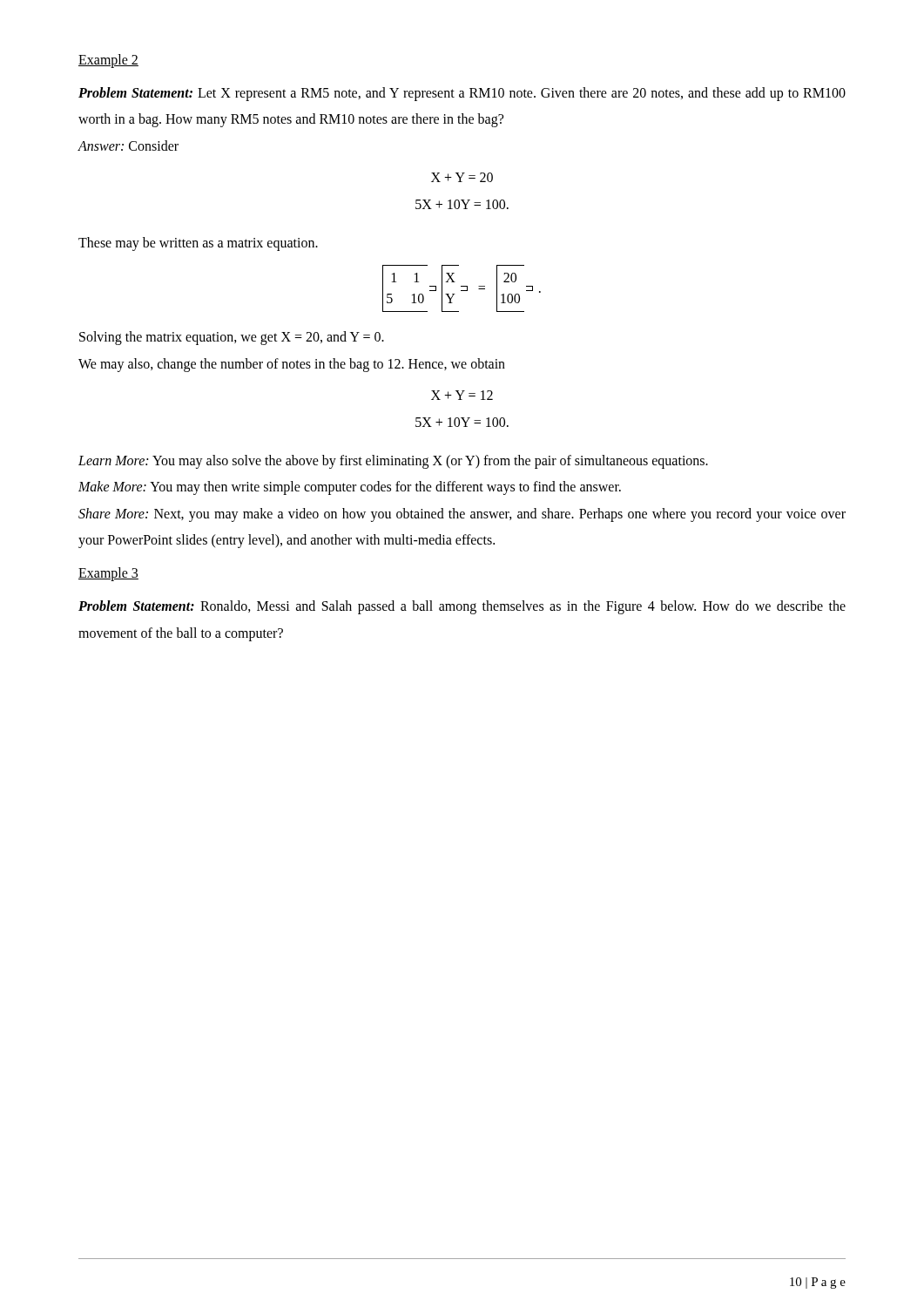Navigate to the block starting "Share More: Next, you may make a video"
Viewport: 924px width, 1307px height.
click(462, 527)
